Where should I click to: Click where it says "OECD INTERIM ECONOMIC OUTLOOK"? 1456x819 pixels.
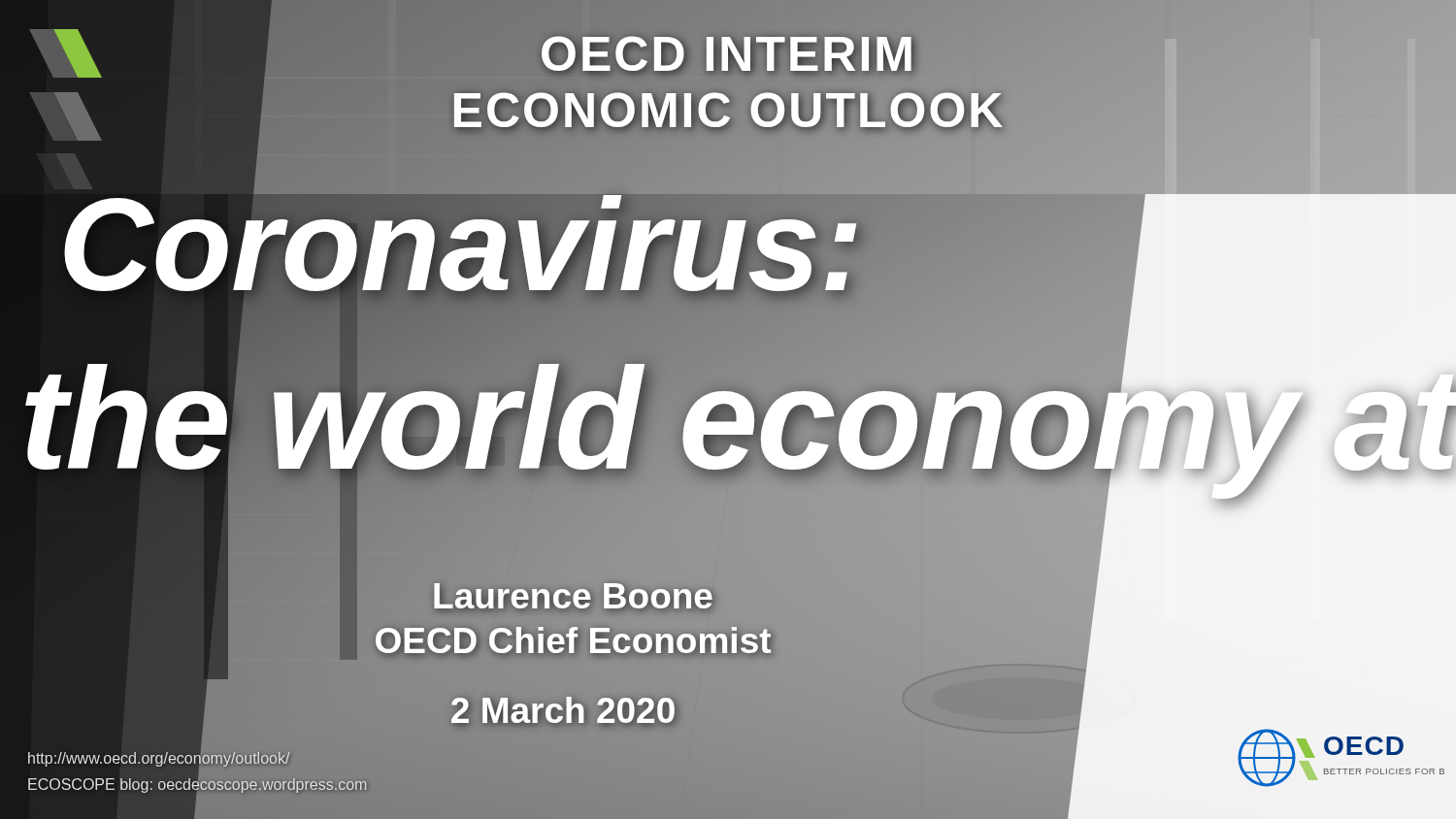click(728, 83)
